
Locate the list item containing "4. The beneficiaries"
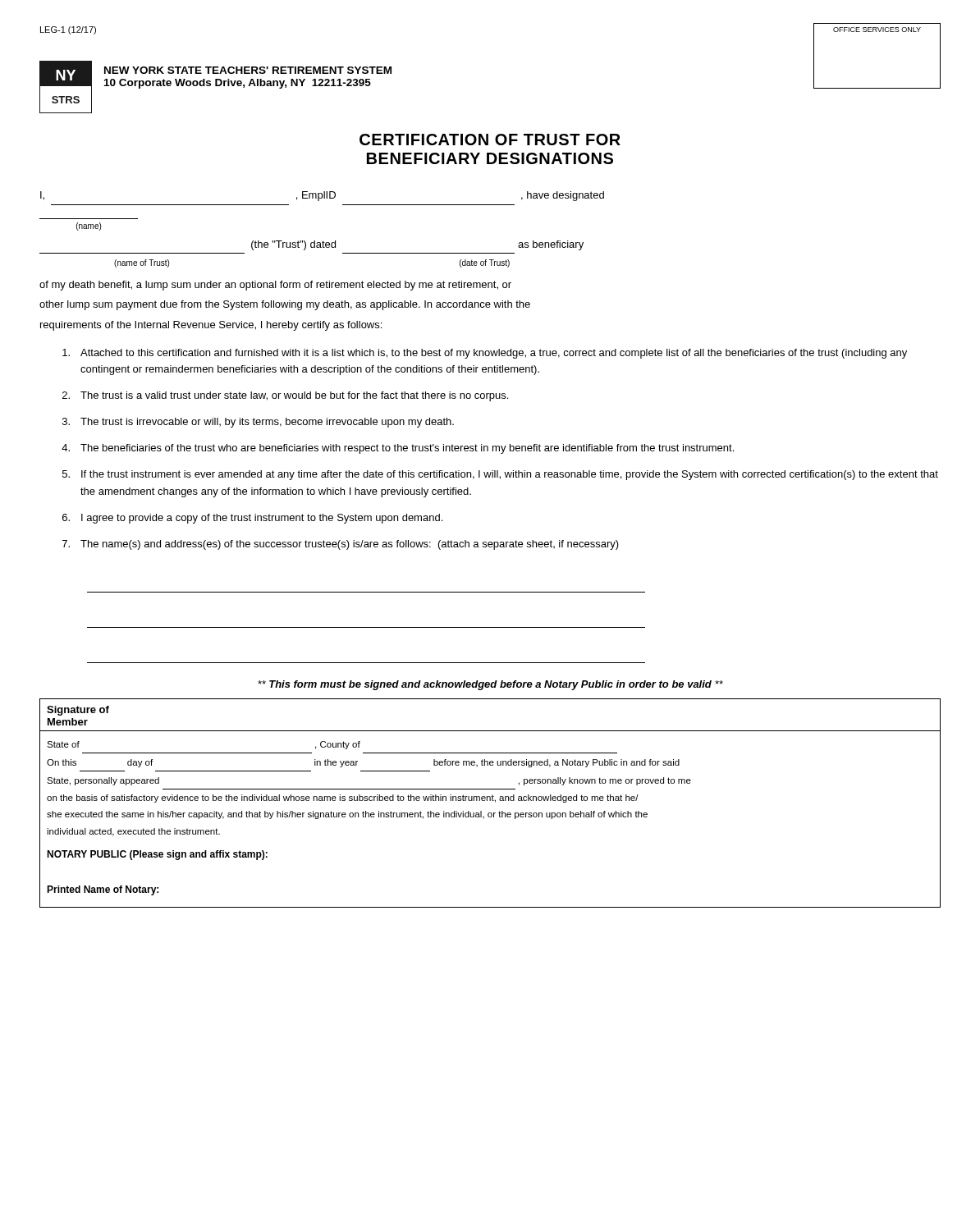(387, 448)
